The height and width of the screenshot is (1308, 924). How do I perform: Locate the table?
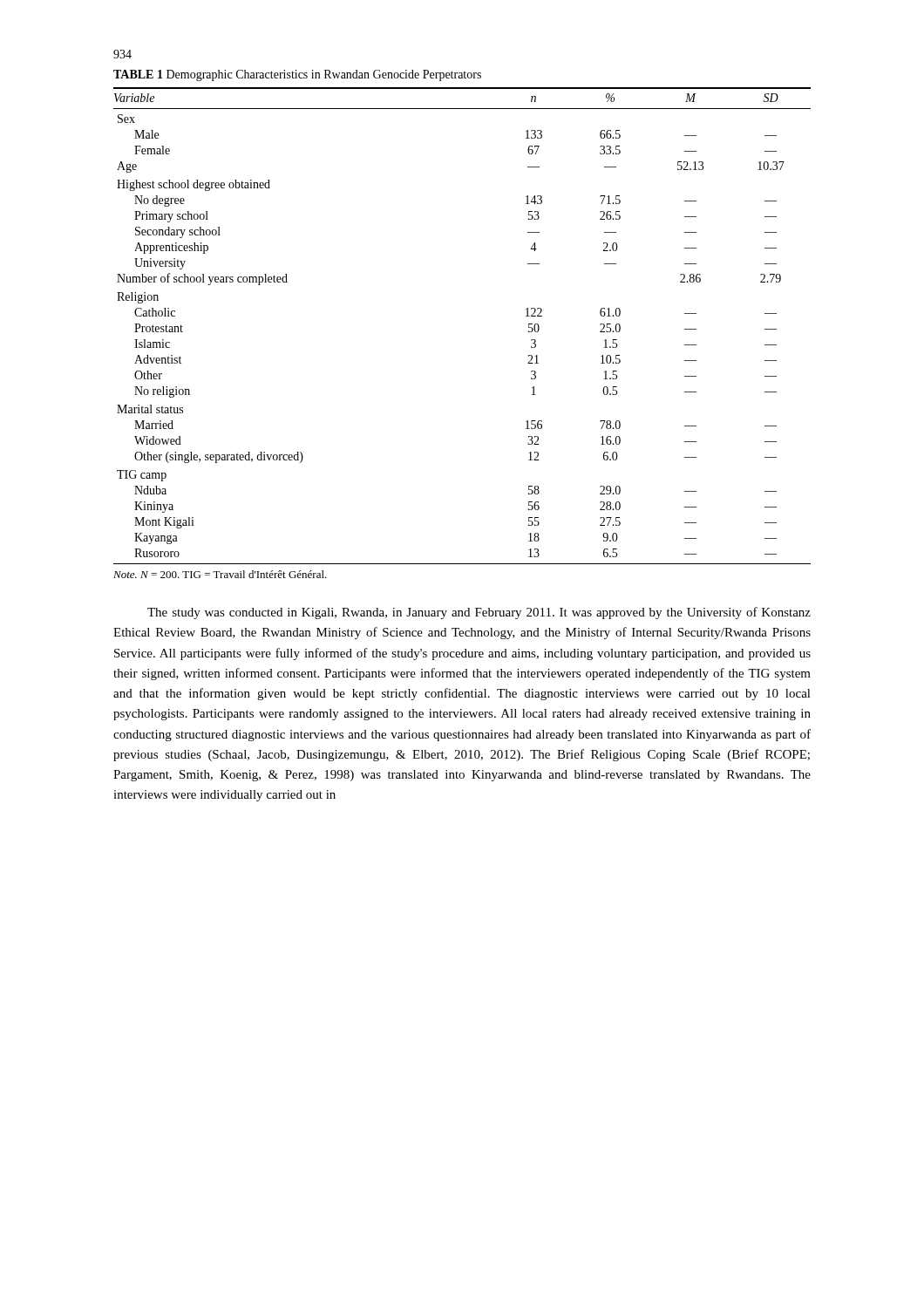coord(462,334)
